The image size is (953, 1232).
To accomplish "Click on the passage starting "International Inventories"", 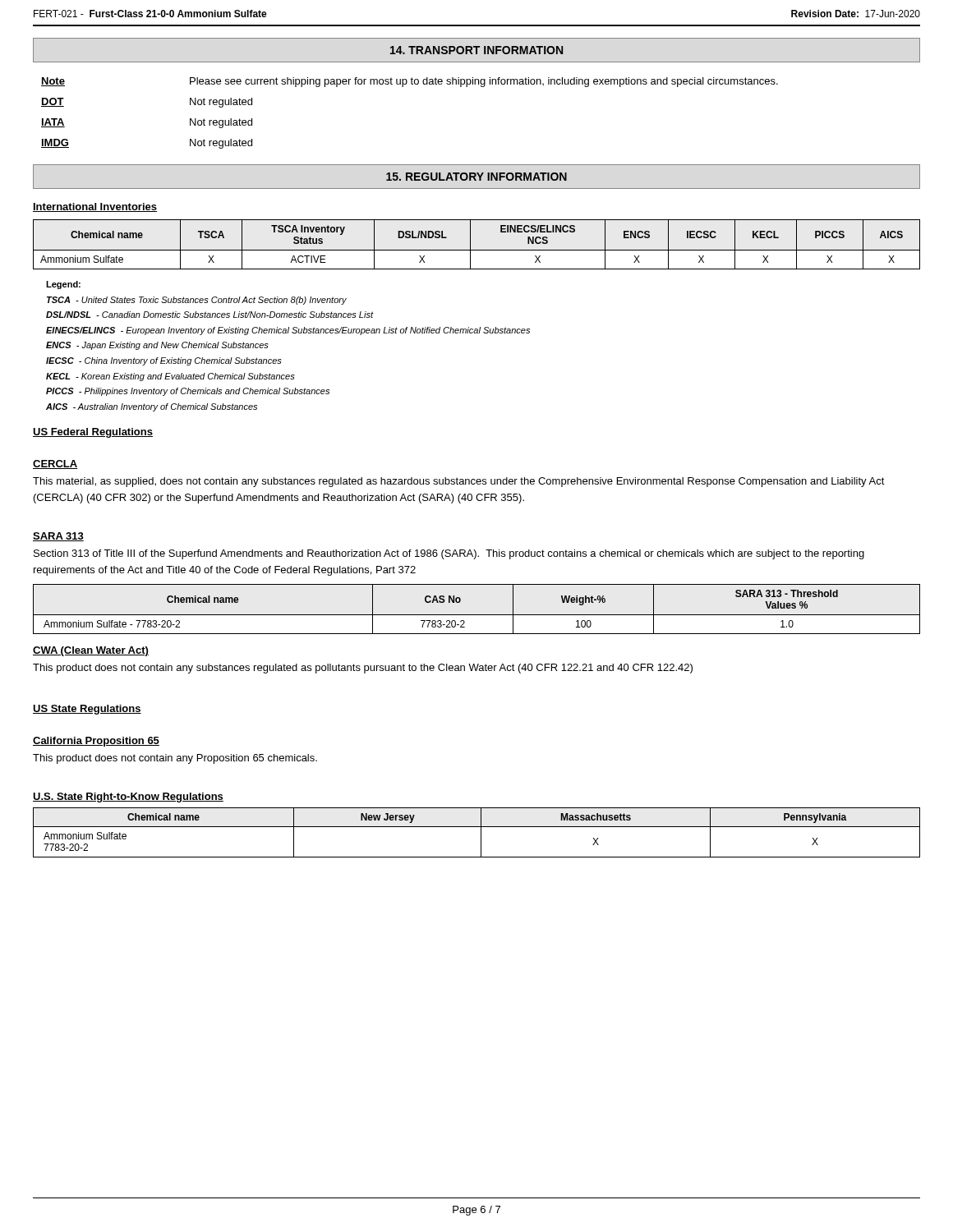I will click(x=95, y=207).
